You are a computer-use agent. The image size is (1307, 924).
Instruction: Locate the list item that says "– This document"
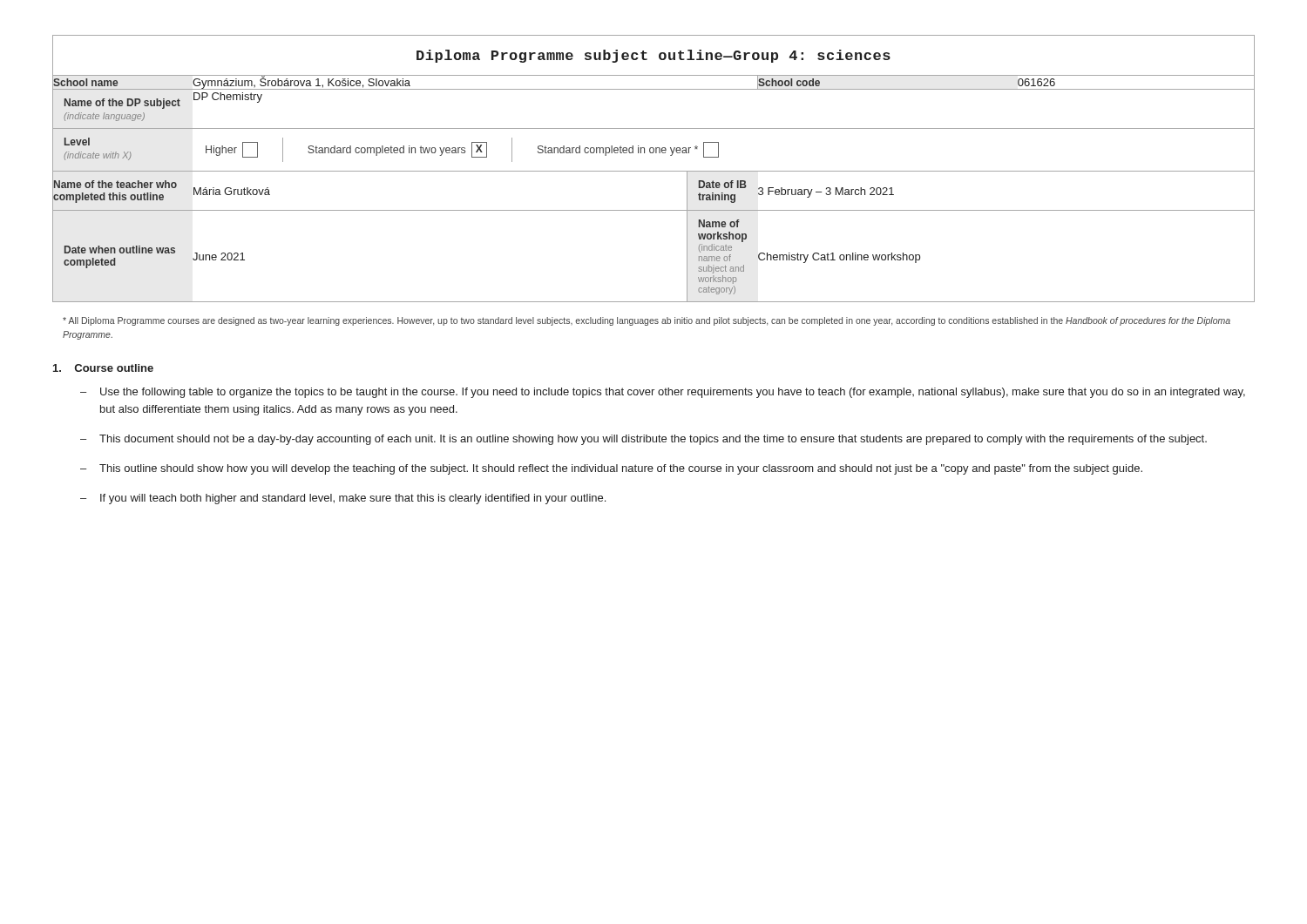click(x=667, y=439)
